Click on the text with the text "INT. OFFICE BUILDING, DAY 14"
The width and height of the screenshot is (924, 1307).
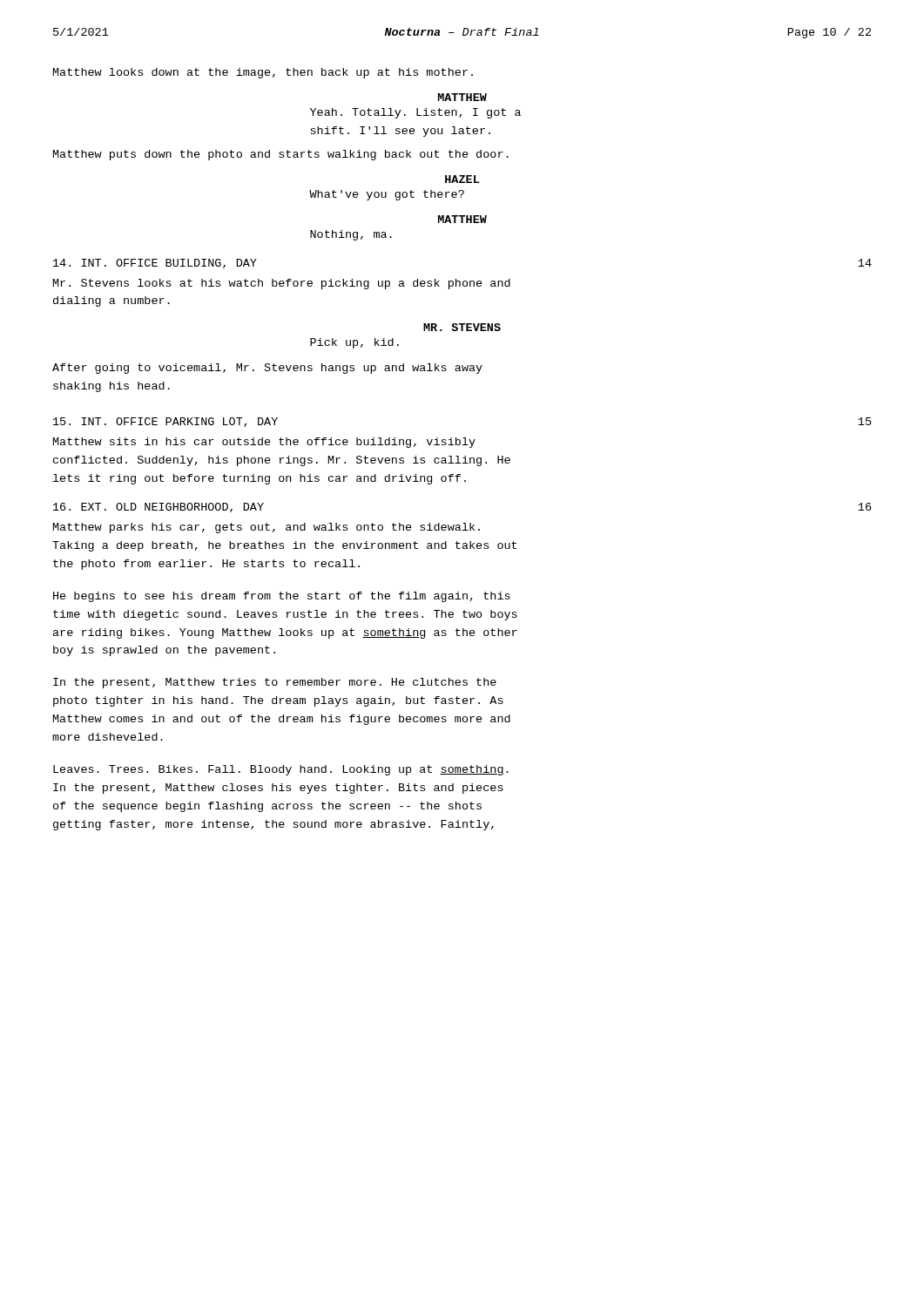pyautogui.click(x=155, y=263)
